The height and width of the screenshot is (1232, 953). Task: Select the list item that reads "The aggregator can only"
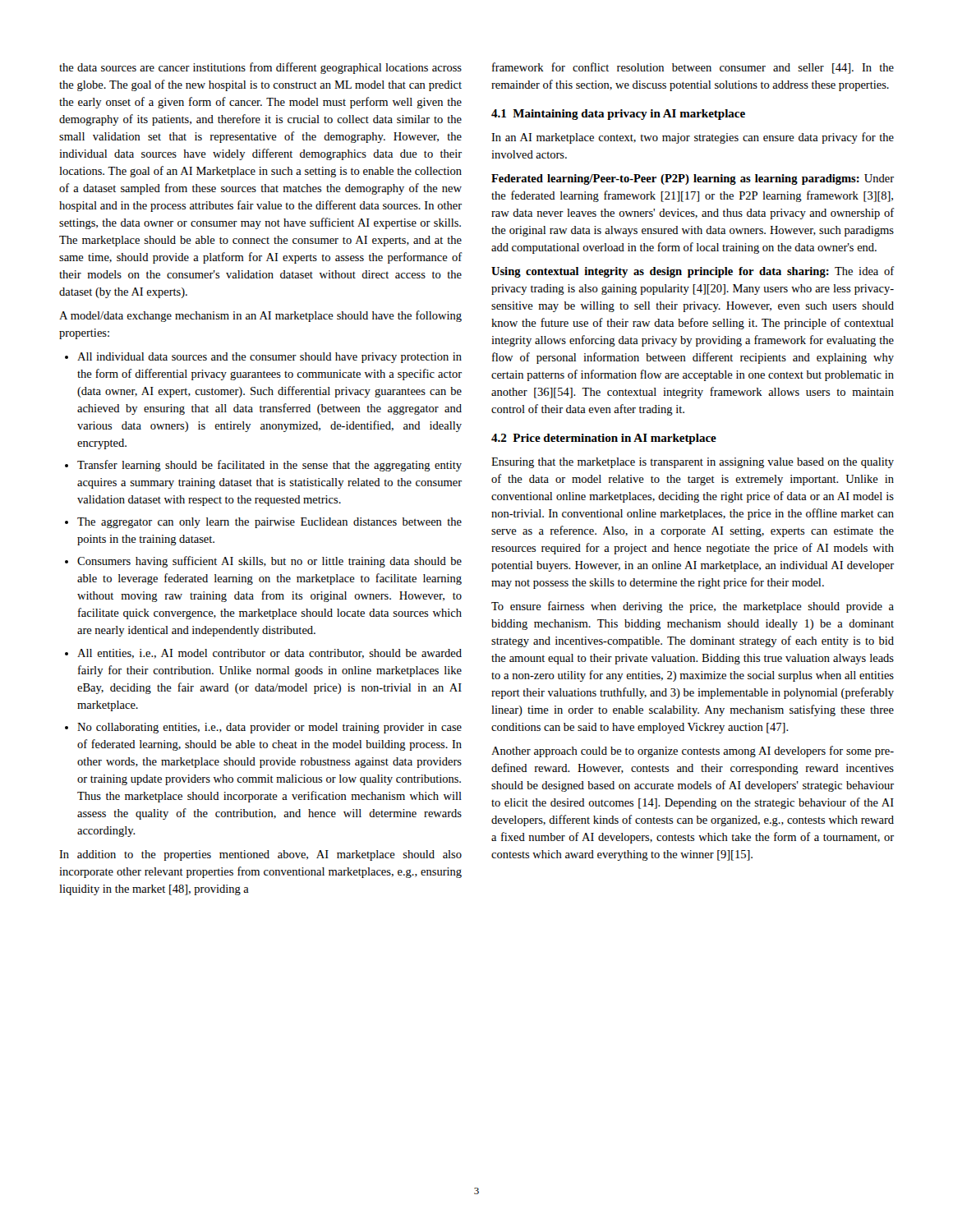click(269, 530)
